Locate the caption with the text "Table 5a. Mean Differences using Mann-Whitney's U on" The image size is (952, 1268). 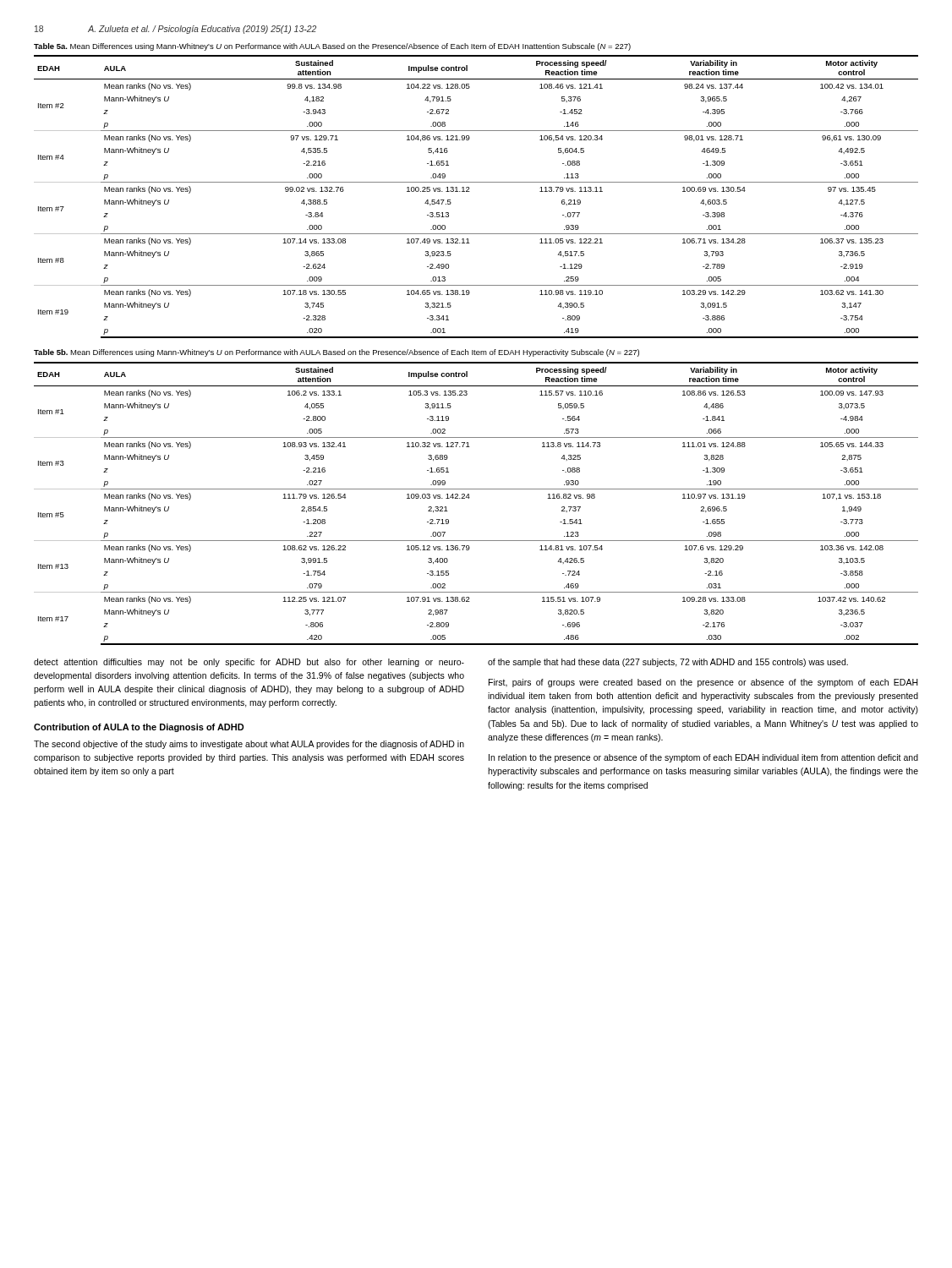tap(332, 46)
